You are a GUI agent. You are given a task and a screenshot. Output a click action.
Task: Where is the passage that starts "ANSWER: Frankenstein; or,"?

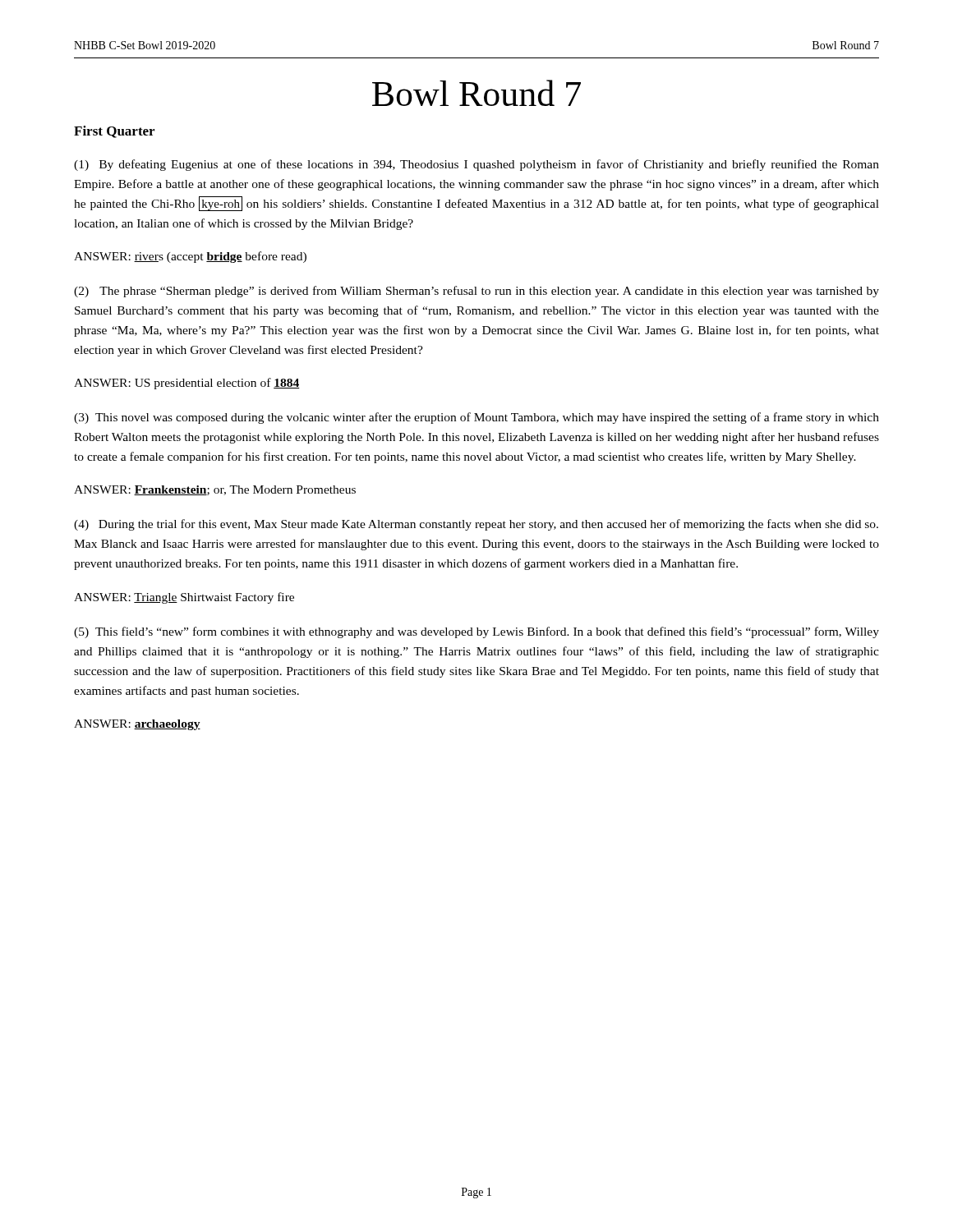[215, 490]
